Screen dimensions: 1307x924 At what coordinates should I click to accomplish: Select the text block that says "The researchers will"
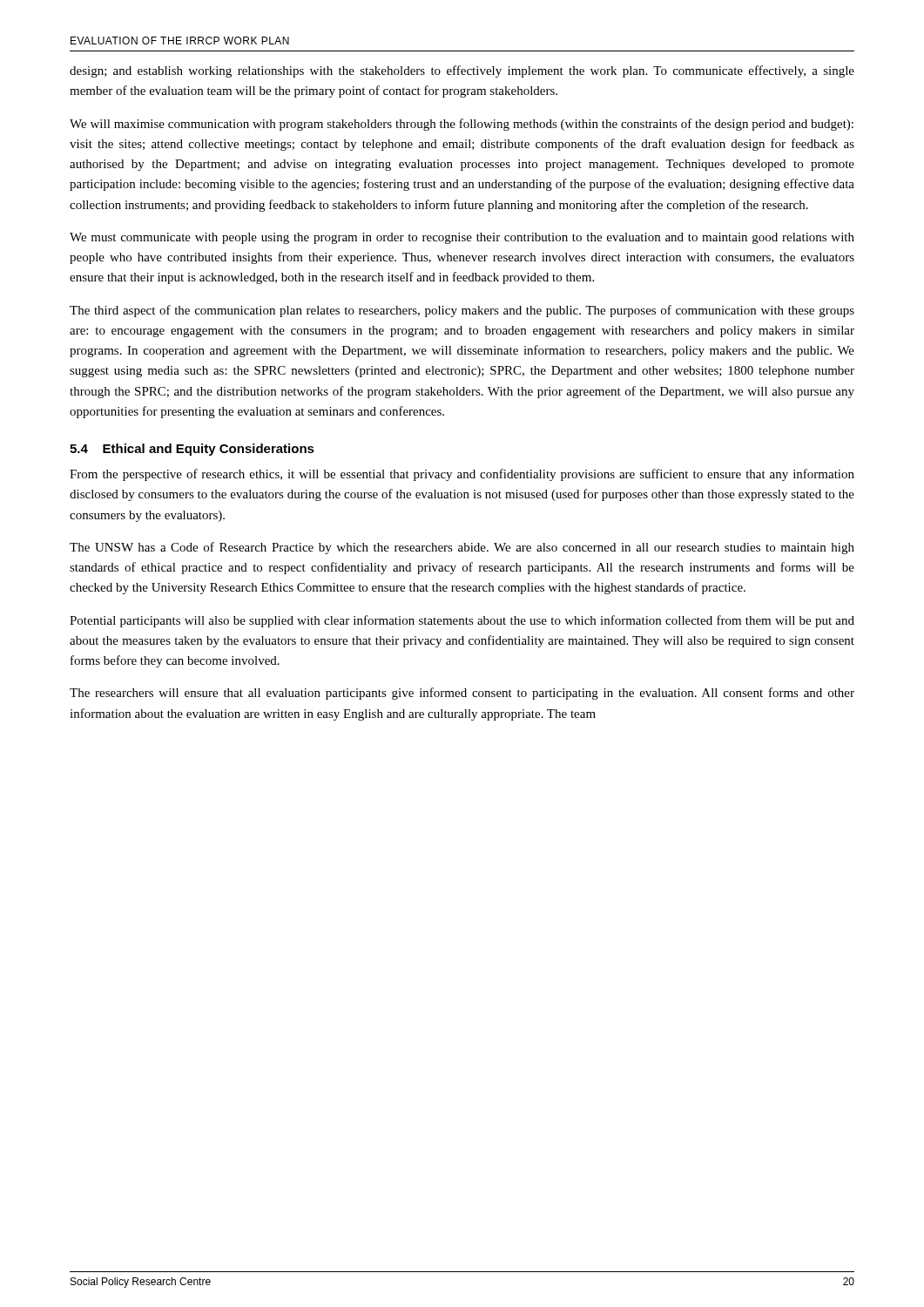click(462, 703)
